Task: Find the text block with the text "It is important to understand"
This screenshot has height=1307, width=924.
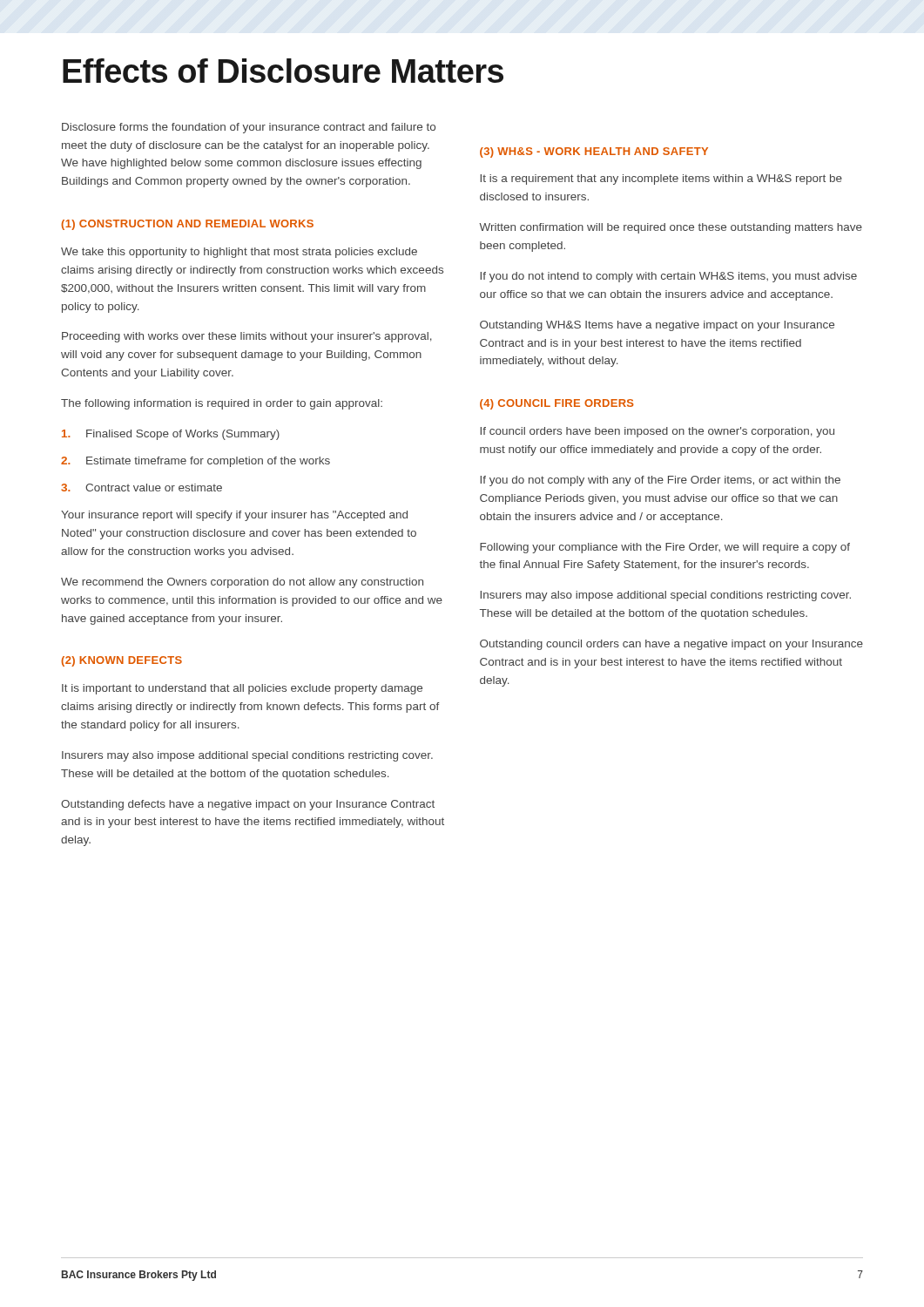Action: [250, 706]
